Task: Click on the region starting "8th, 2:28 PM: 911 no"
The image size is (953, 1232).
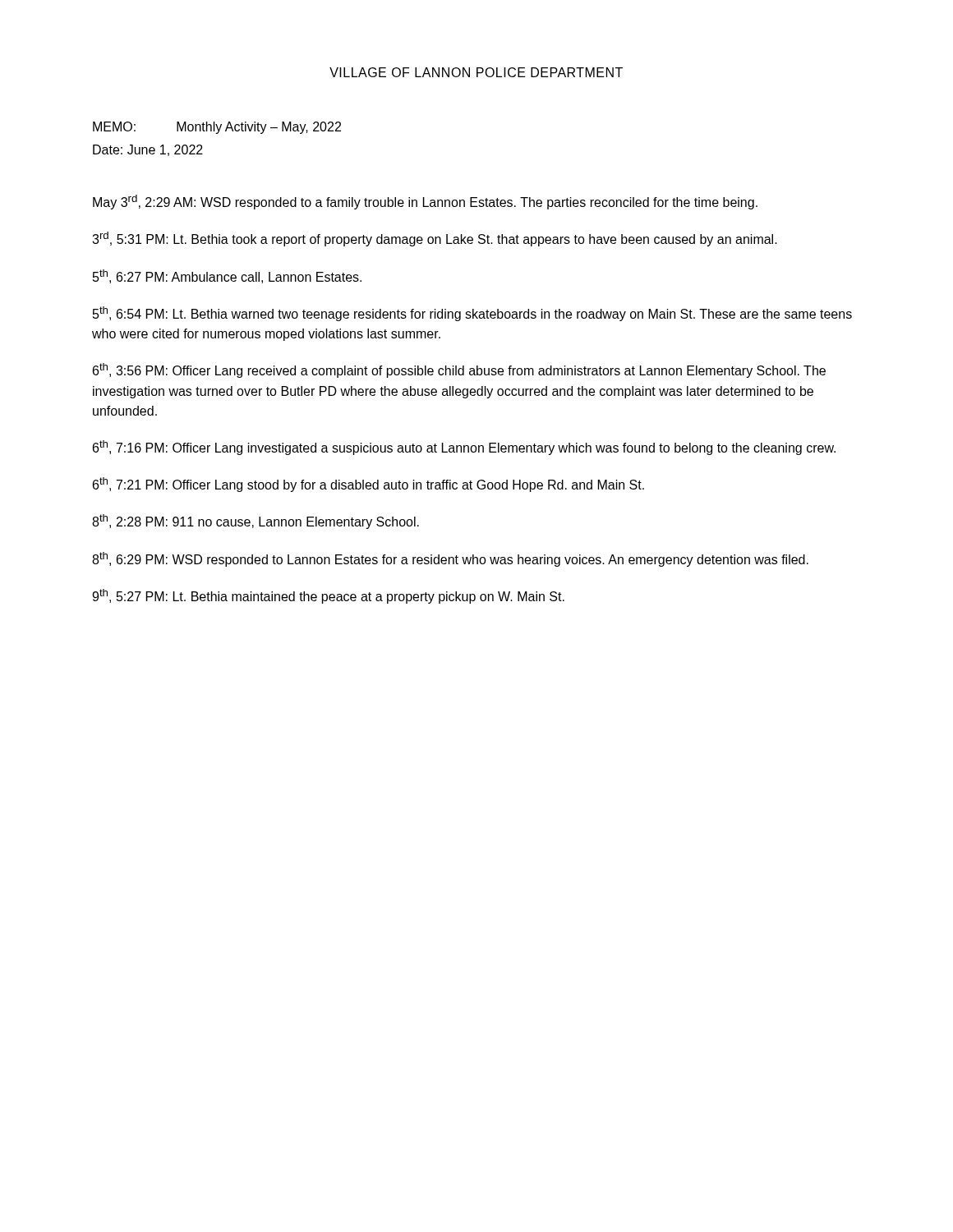Action: coord(256,521)
